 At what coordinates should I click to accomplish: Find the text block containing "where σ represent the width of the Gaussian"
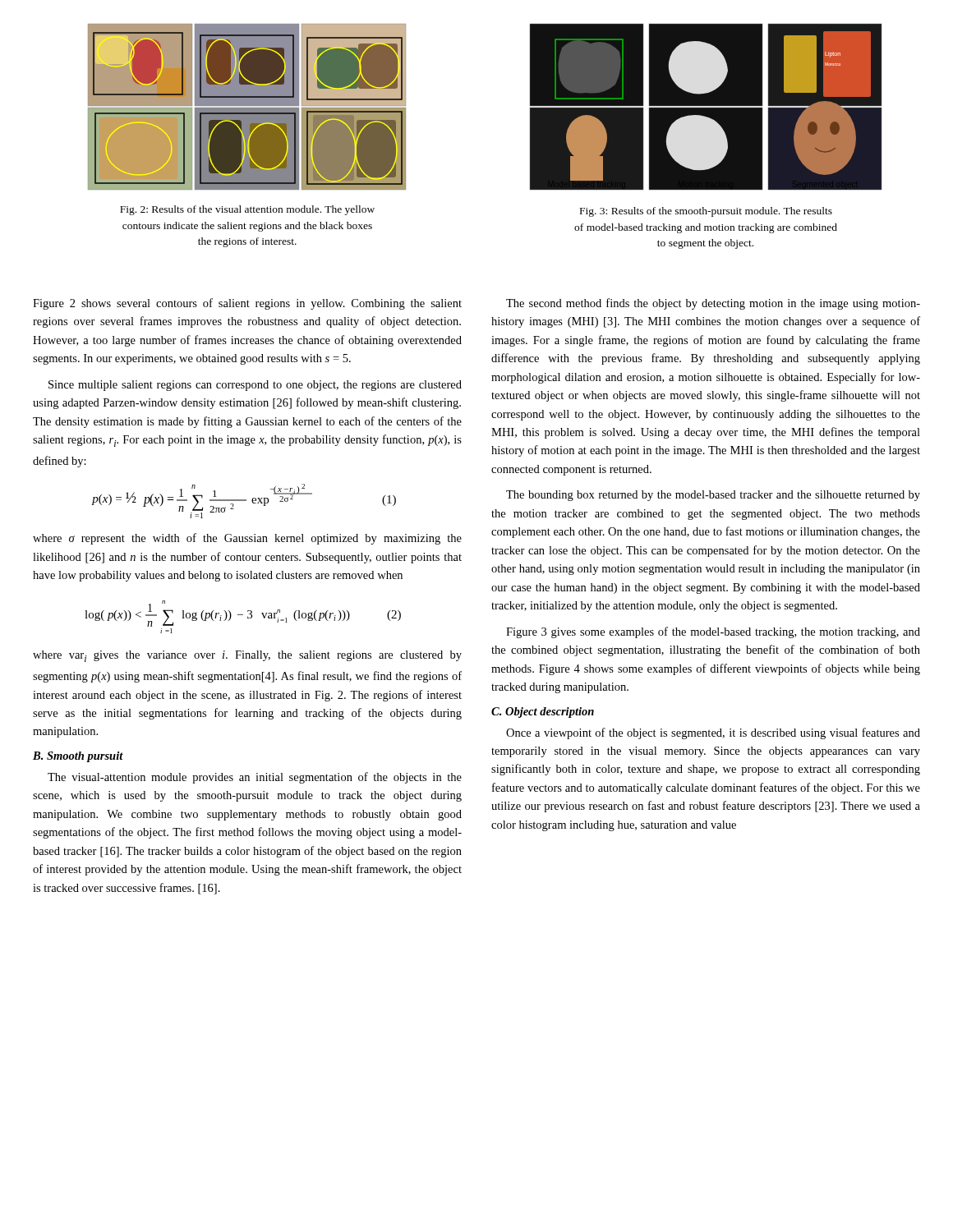pos(247,557)
